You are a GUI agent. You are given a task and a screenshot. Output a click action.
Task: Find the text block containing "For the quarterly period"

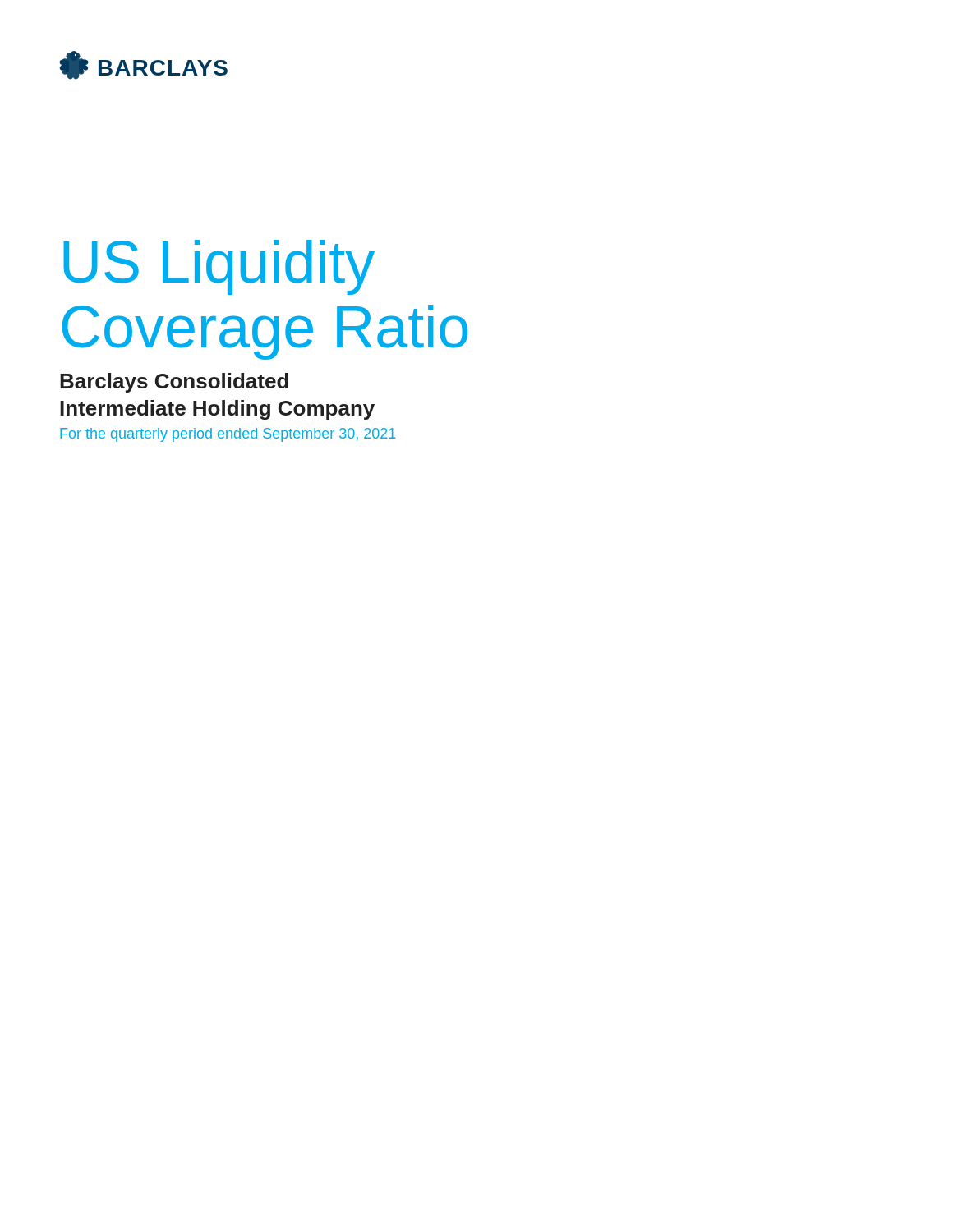(x=265, y=435)
